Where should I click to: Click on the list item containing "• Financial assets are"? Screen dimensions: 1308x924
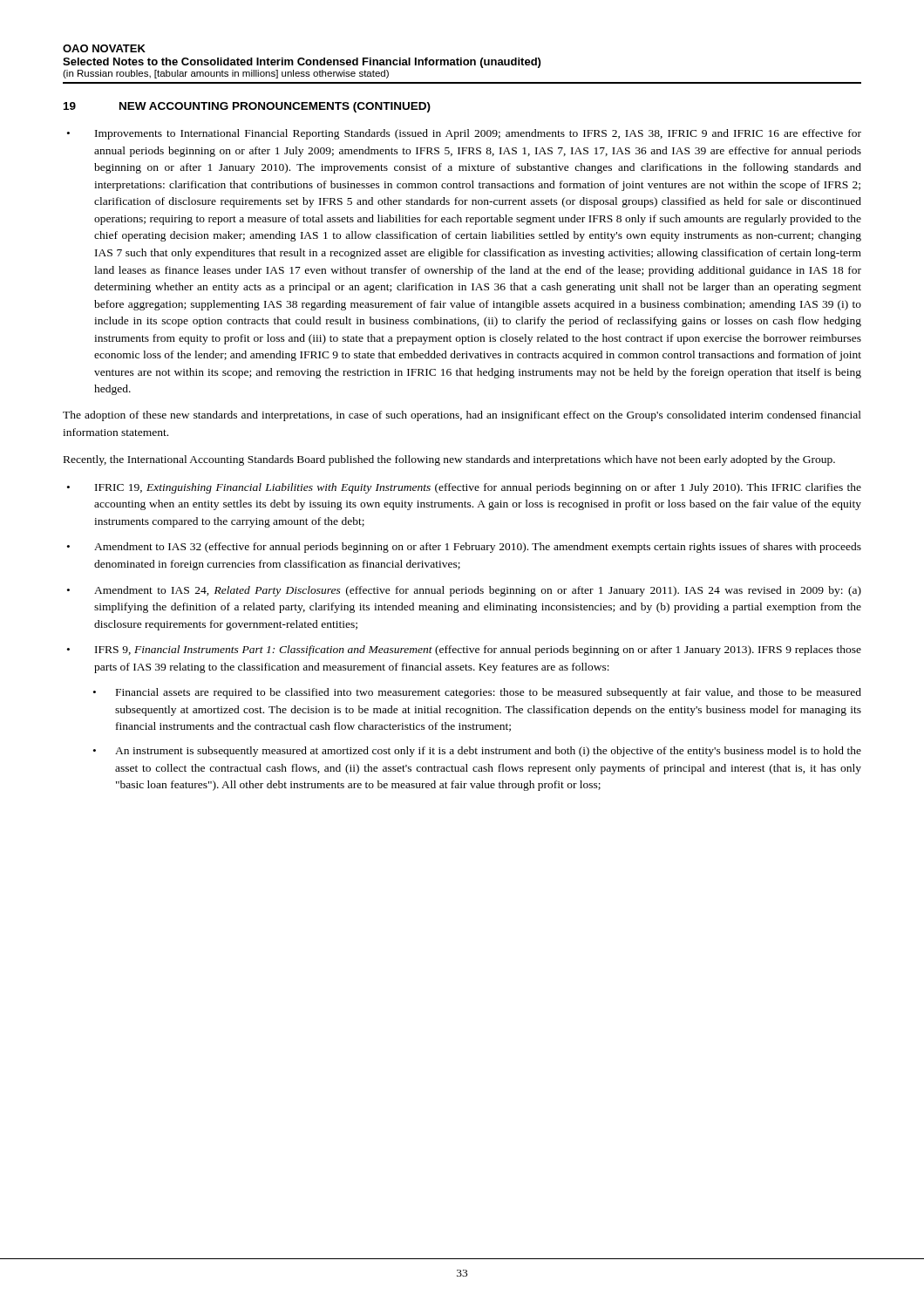[476, 710]
